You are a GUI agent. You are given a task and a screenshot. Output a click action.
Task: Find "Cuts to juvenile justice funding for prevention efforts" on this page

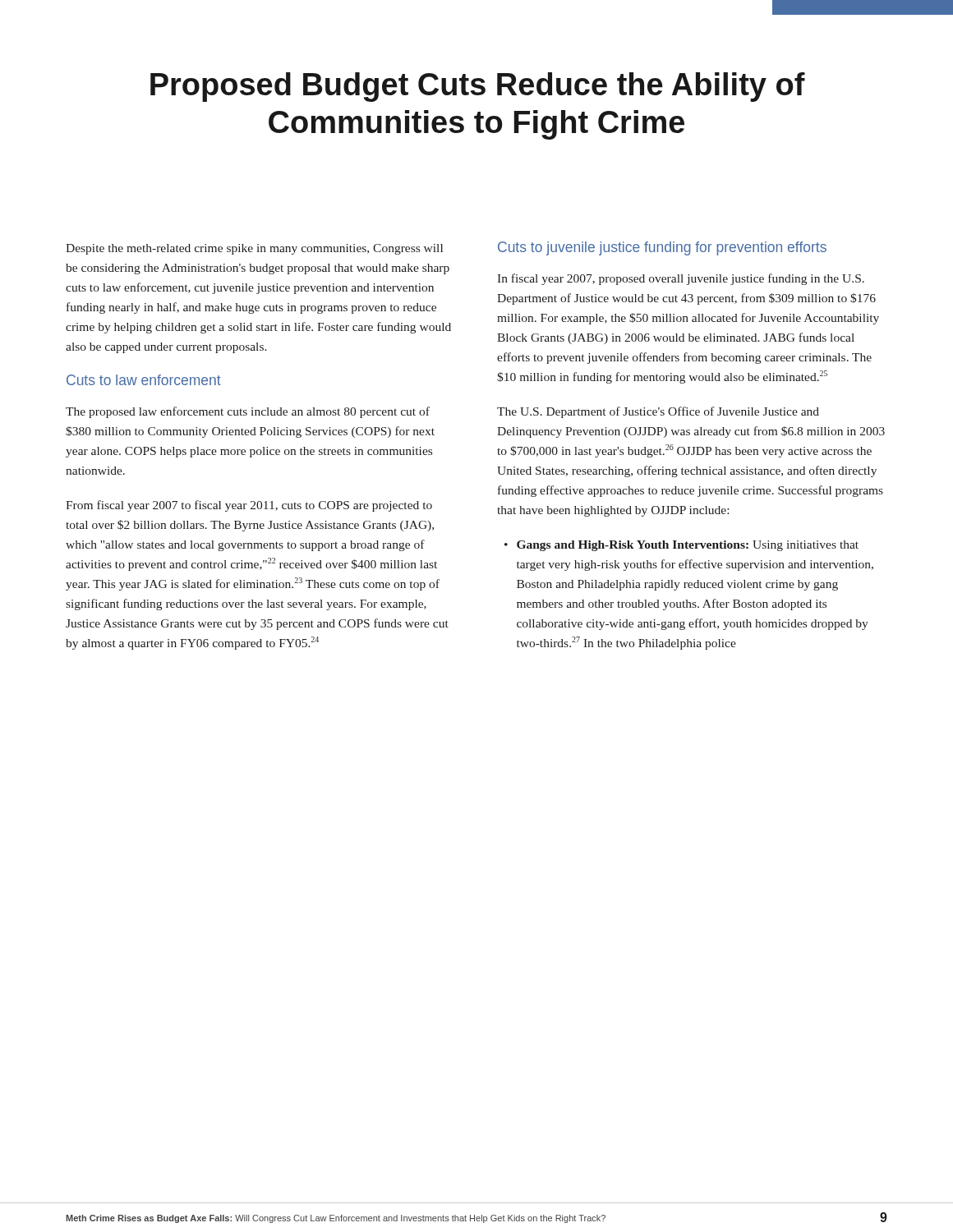pos(662,247)
